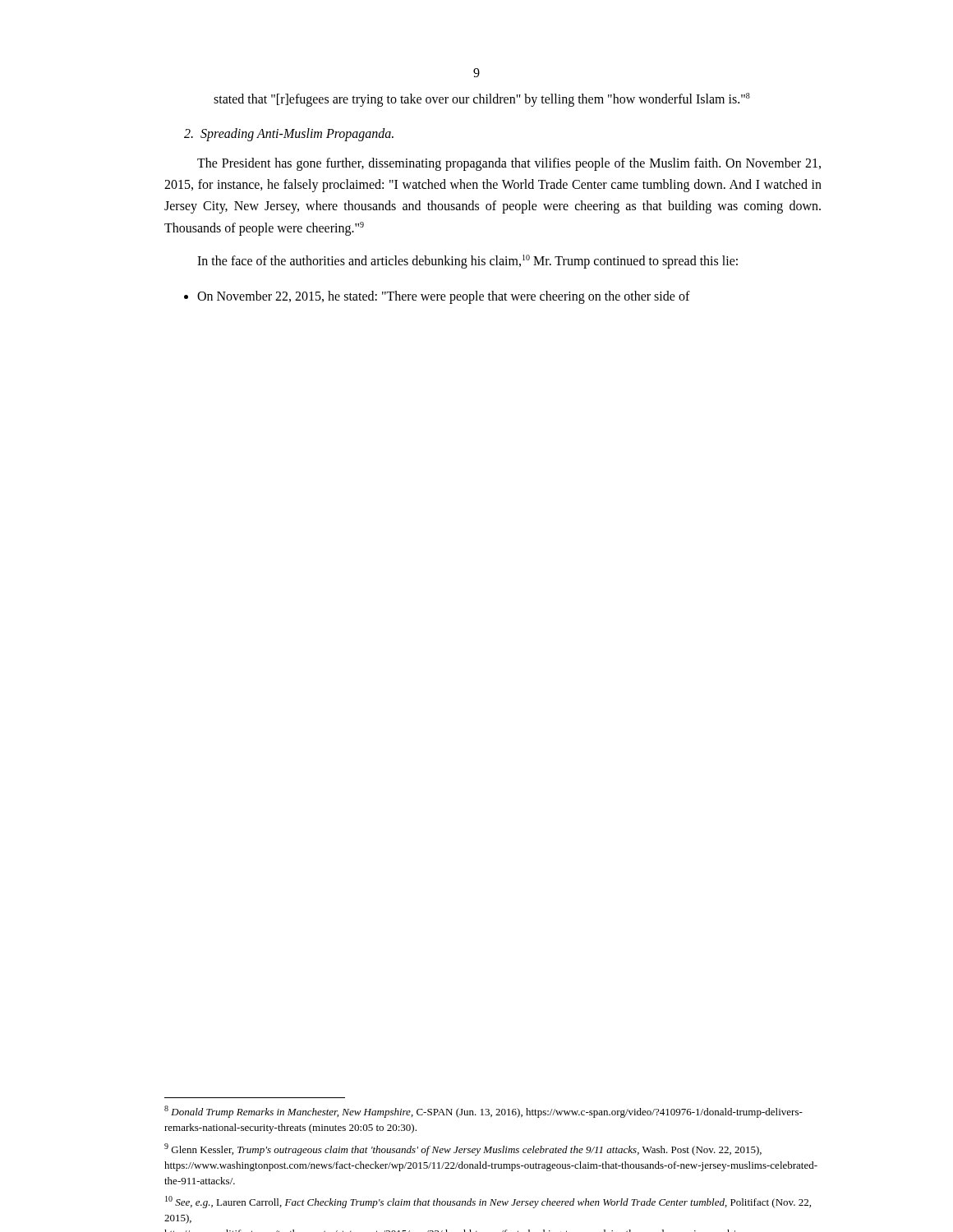Screen dimensions: 1232x953
Task: Locate the element starting "10 See, e.g., Lauren Carroll,"
Action: tap(488, 1214)
